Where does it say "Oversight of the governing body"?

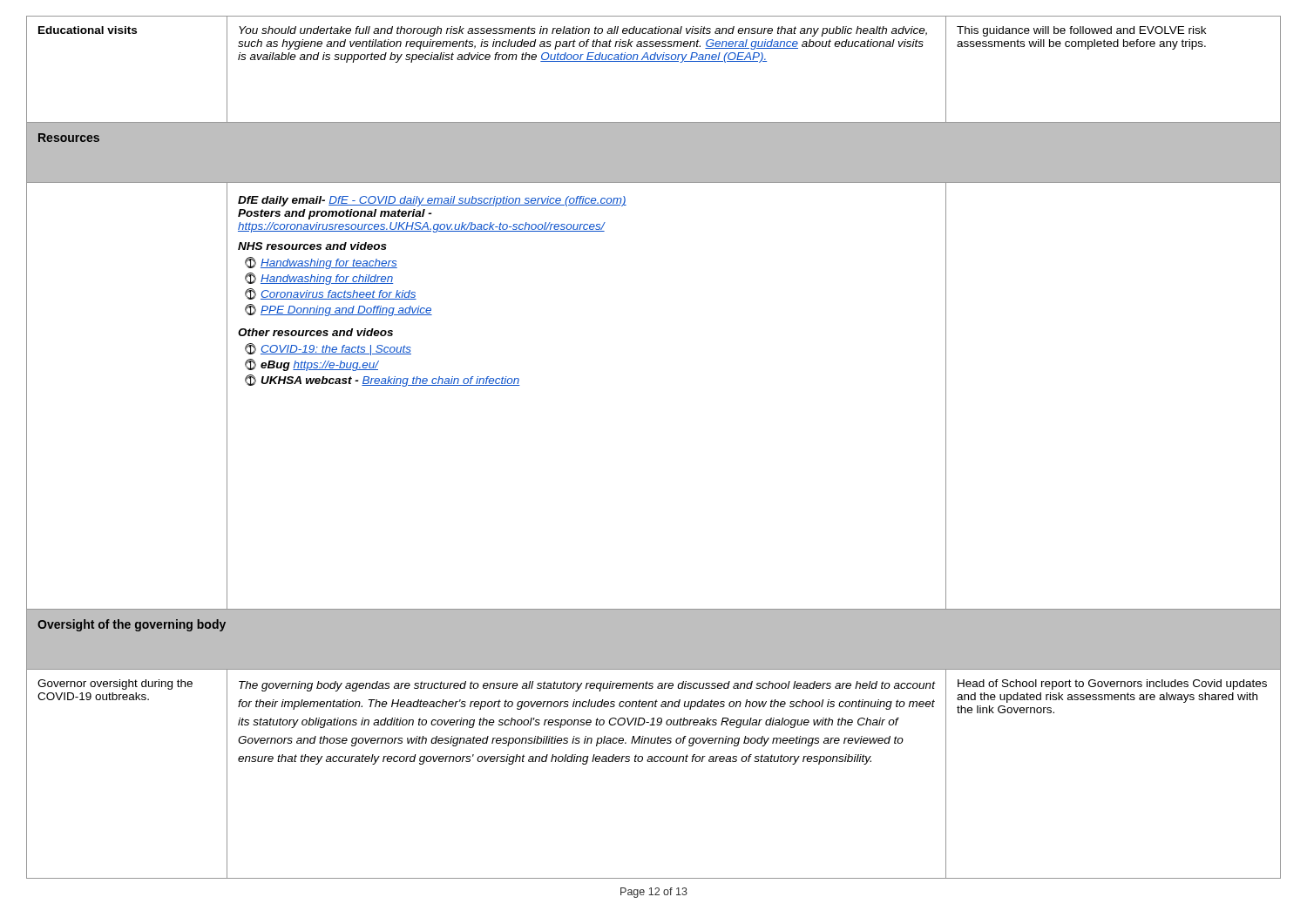132,624
